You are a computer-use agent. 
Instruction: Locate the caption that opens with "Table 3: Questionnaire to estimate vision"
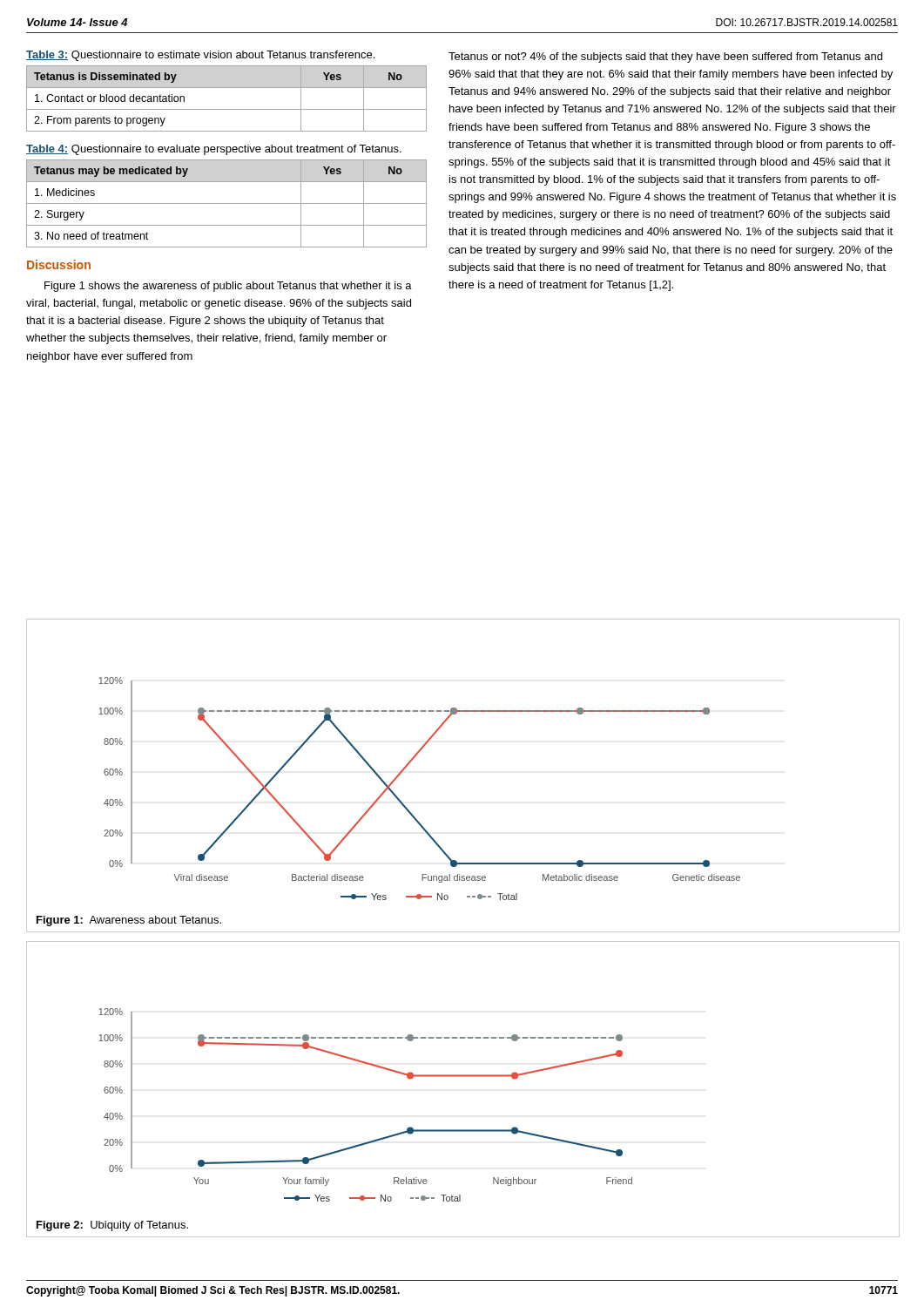pos(201,55)
